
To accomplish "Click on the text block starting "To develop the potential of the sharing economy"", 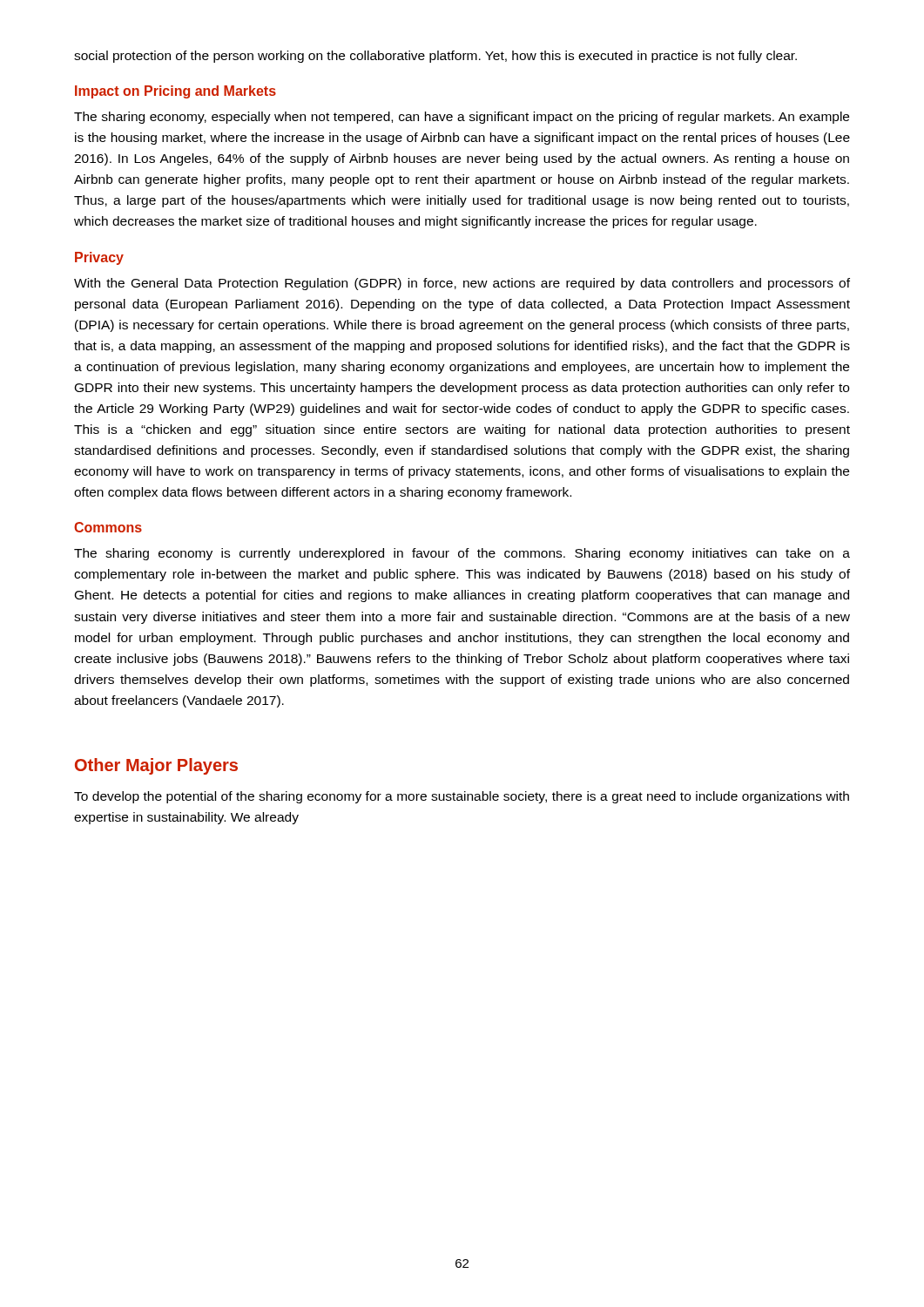I will tap(462, 806).
